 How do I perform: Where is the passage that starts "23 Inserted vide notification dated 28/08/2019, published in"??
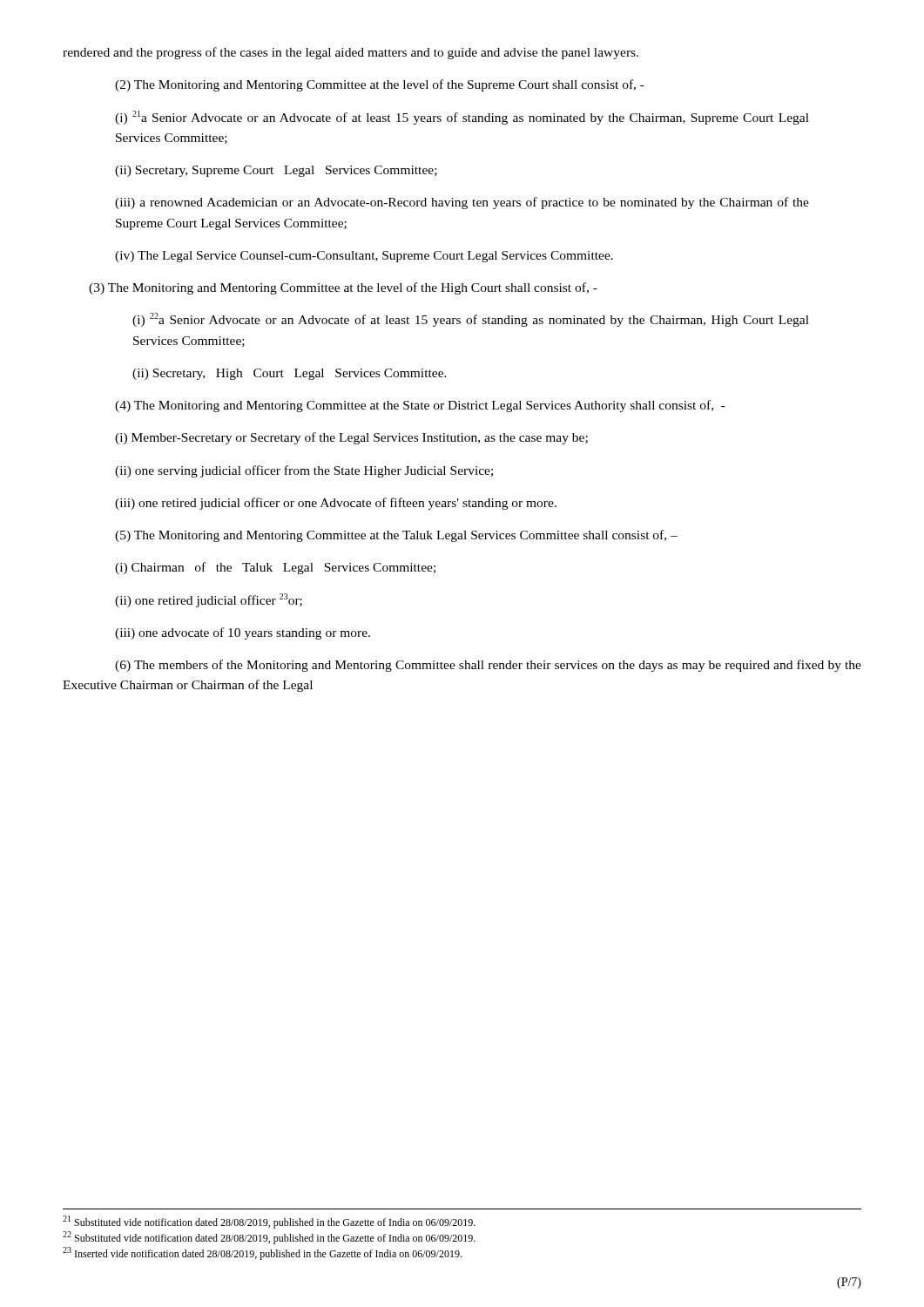tap(263, 1253)
